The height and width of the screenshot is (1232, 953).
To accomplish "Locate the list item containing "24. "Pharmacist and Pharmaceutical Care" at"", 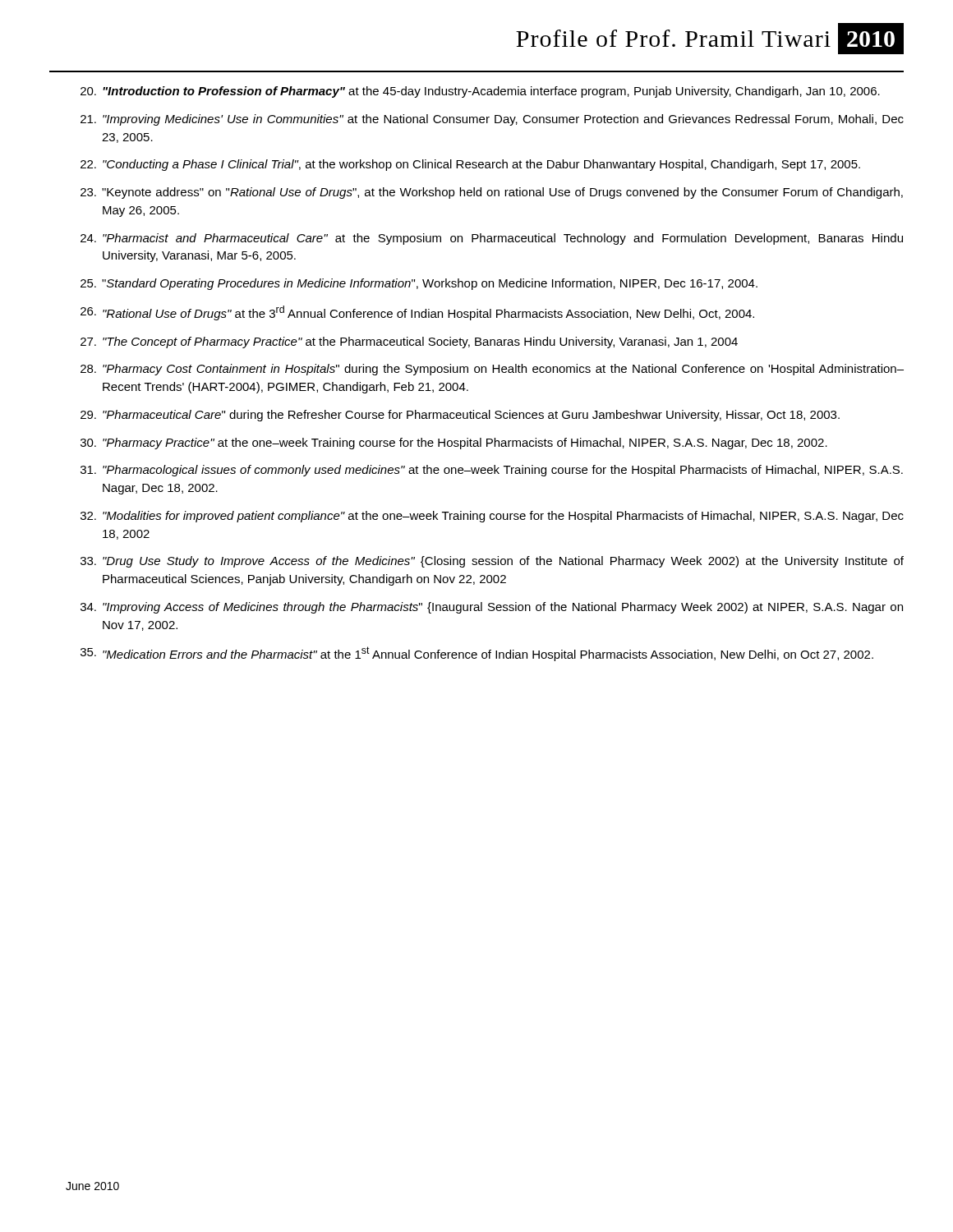I will pyautogui.click(x=485, y=247).
